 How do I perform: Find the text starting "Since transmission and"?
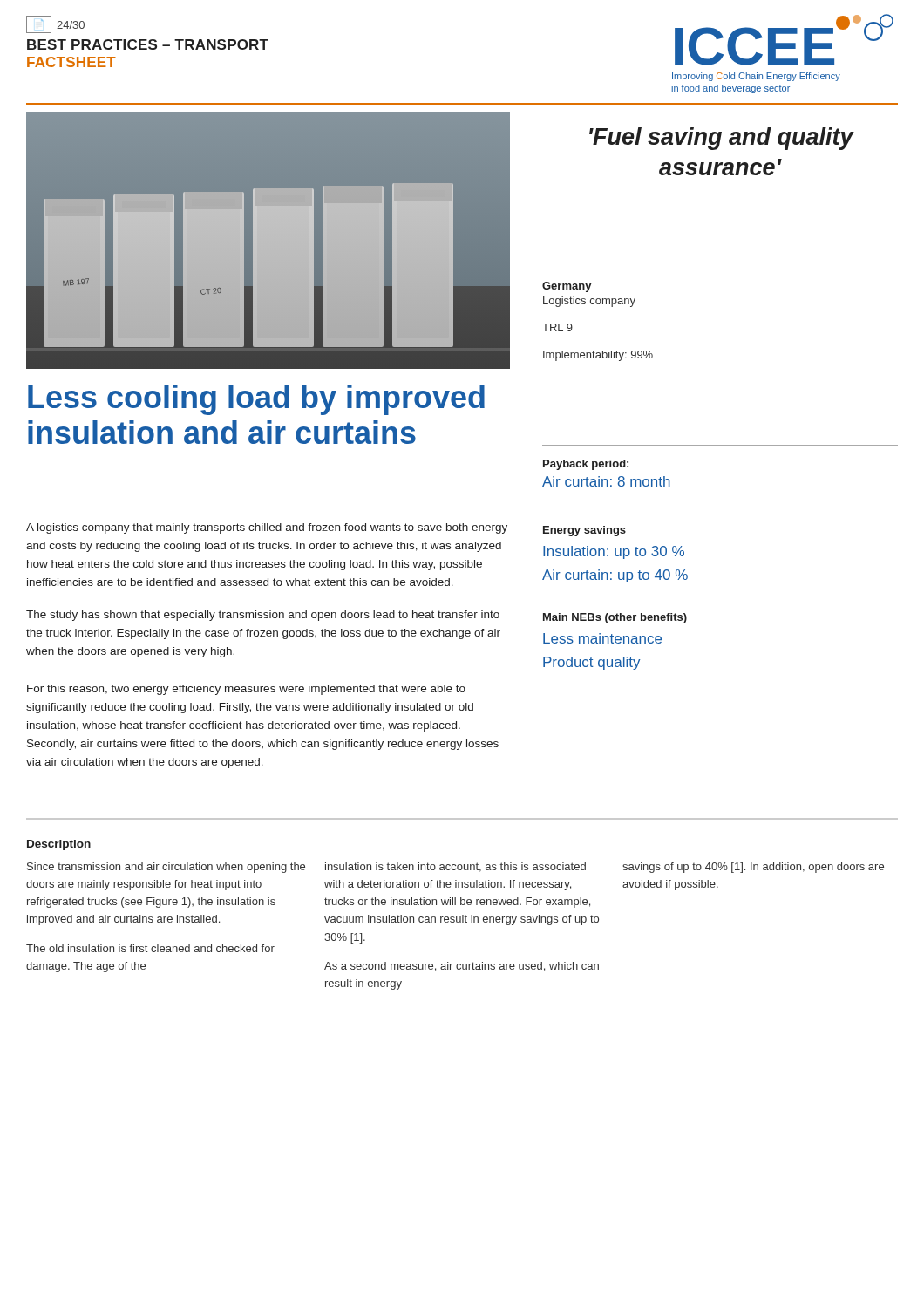click(170, 916)
